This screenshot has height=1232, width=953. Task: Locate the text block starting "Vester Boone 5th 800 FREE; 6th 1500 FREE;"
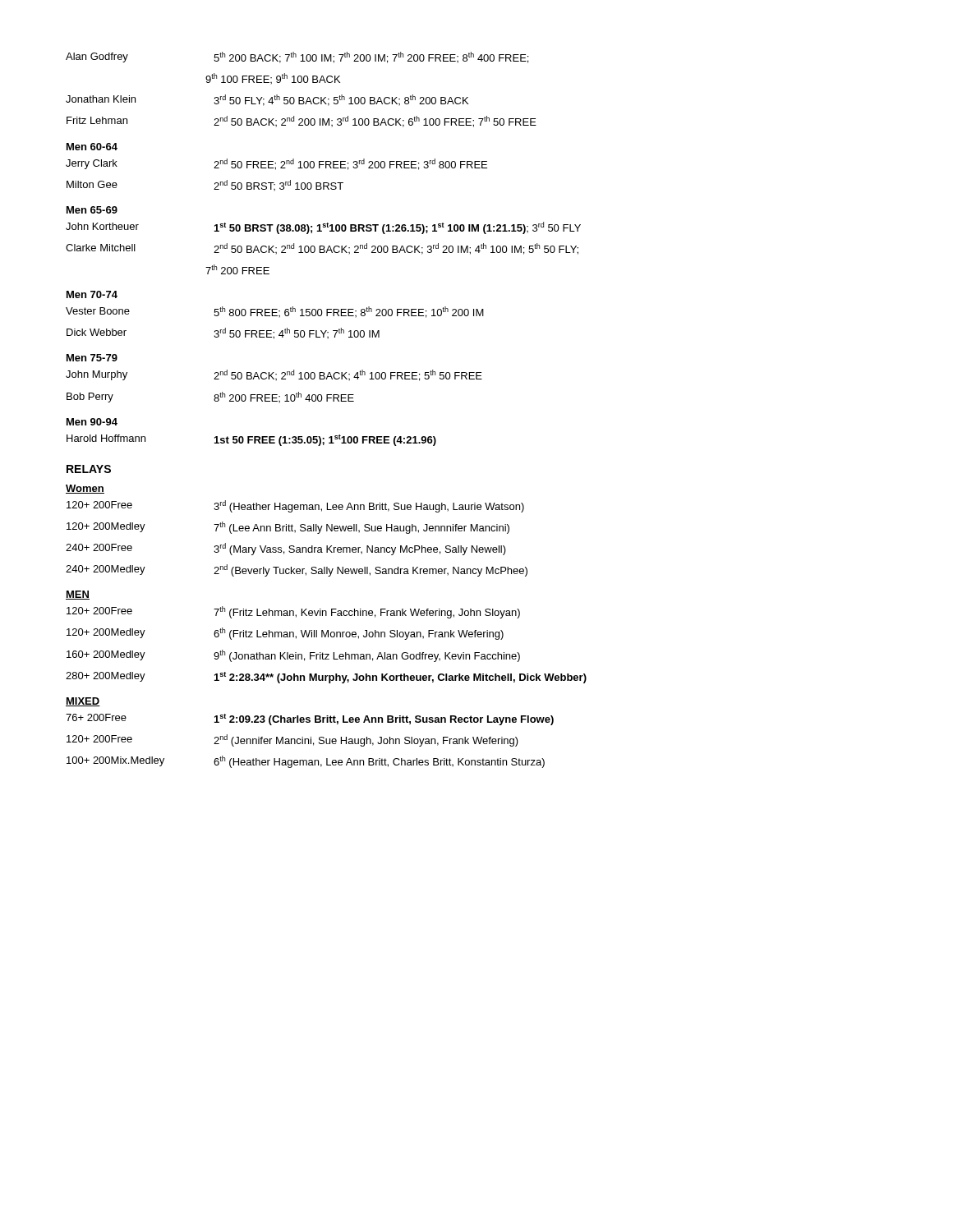tap(476, 313)
